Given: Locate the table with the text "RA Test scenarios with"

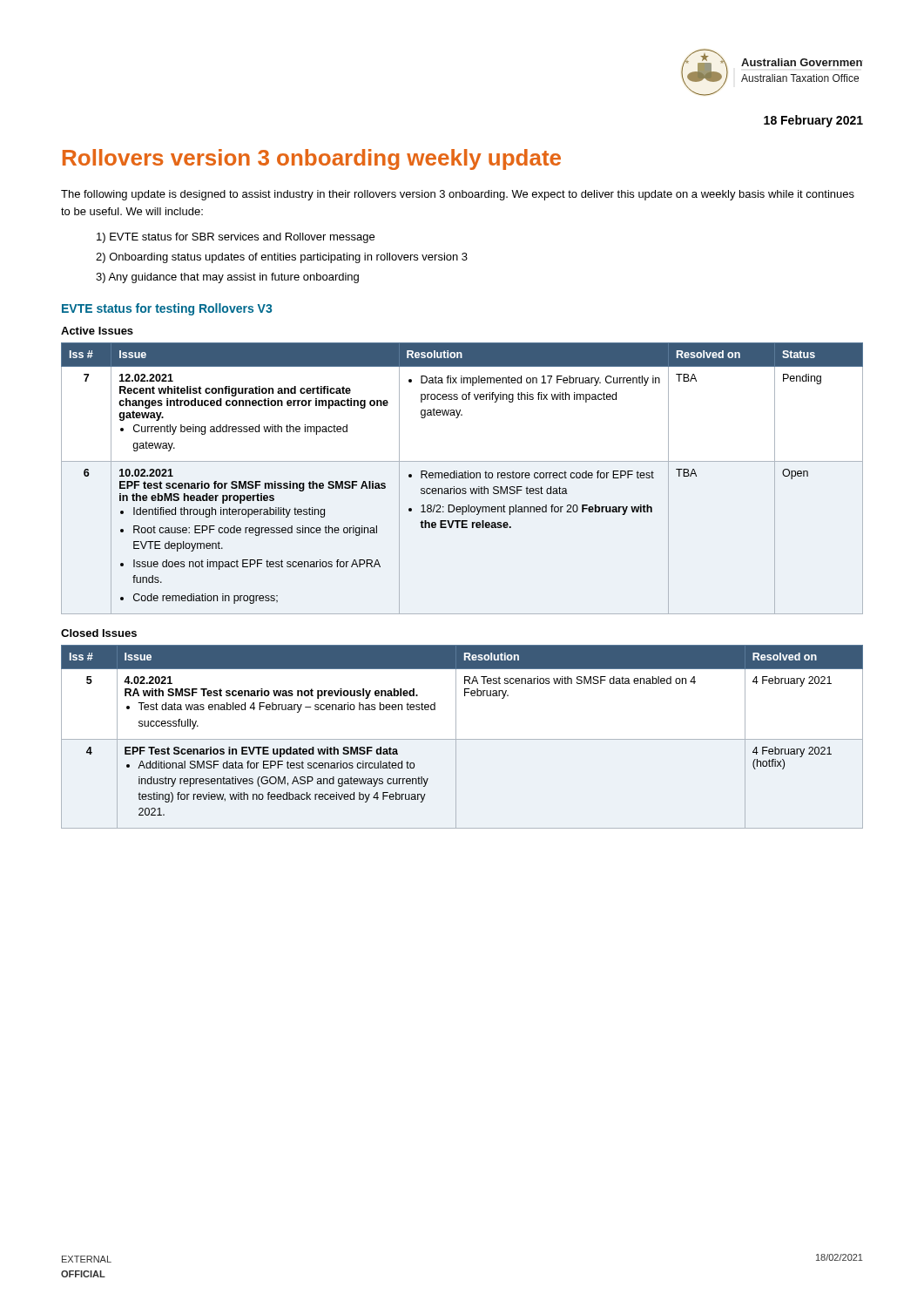Looking at the screenshot, I should pyautogui.click(x=462, y=737).
